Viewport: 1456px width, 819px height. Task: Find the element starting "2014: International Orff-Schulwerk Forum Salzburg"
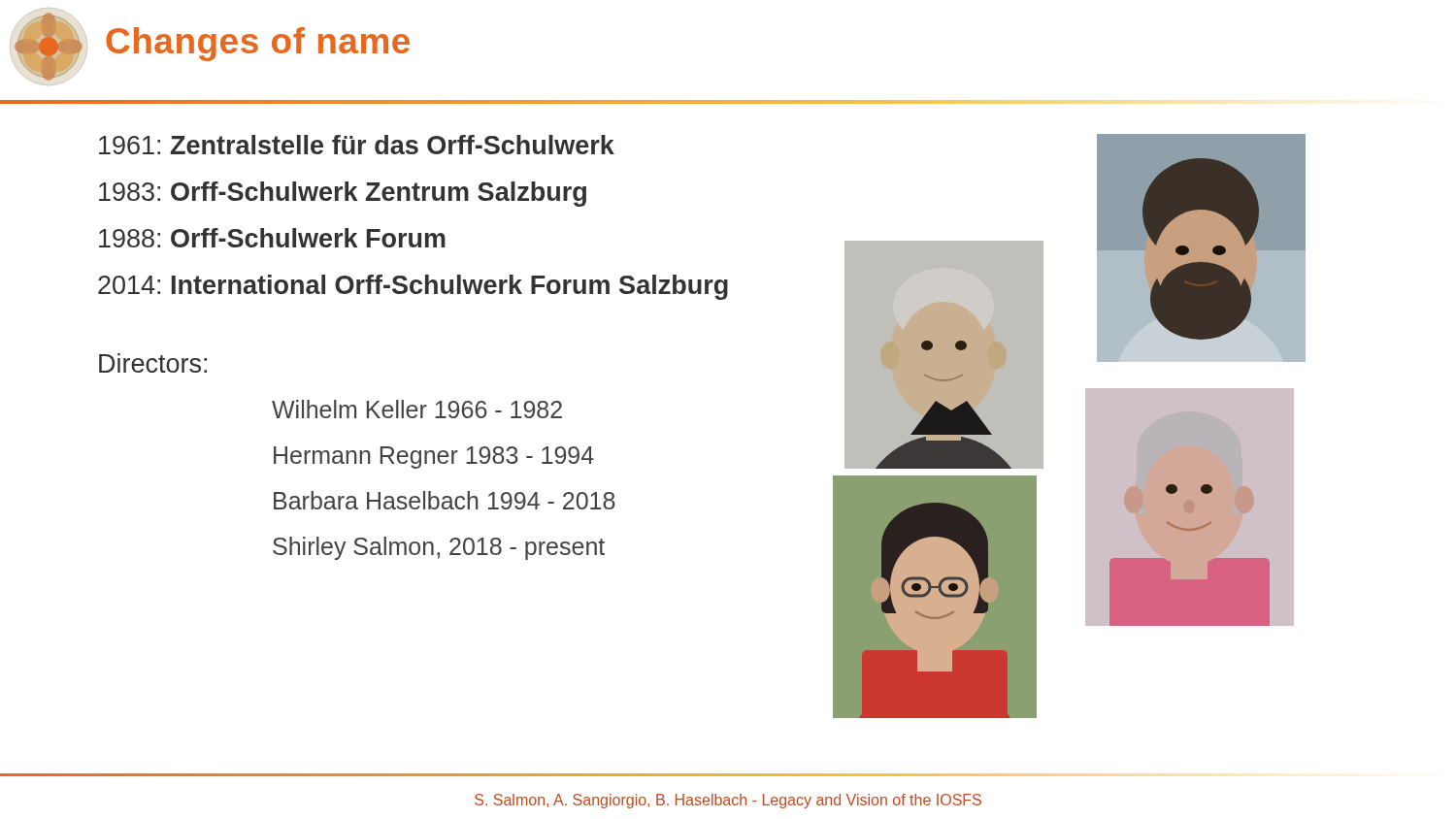[x=413, y=285]
